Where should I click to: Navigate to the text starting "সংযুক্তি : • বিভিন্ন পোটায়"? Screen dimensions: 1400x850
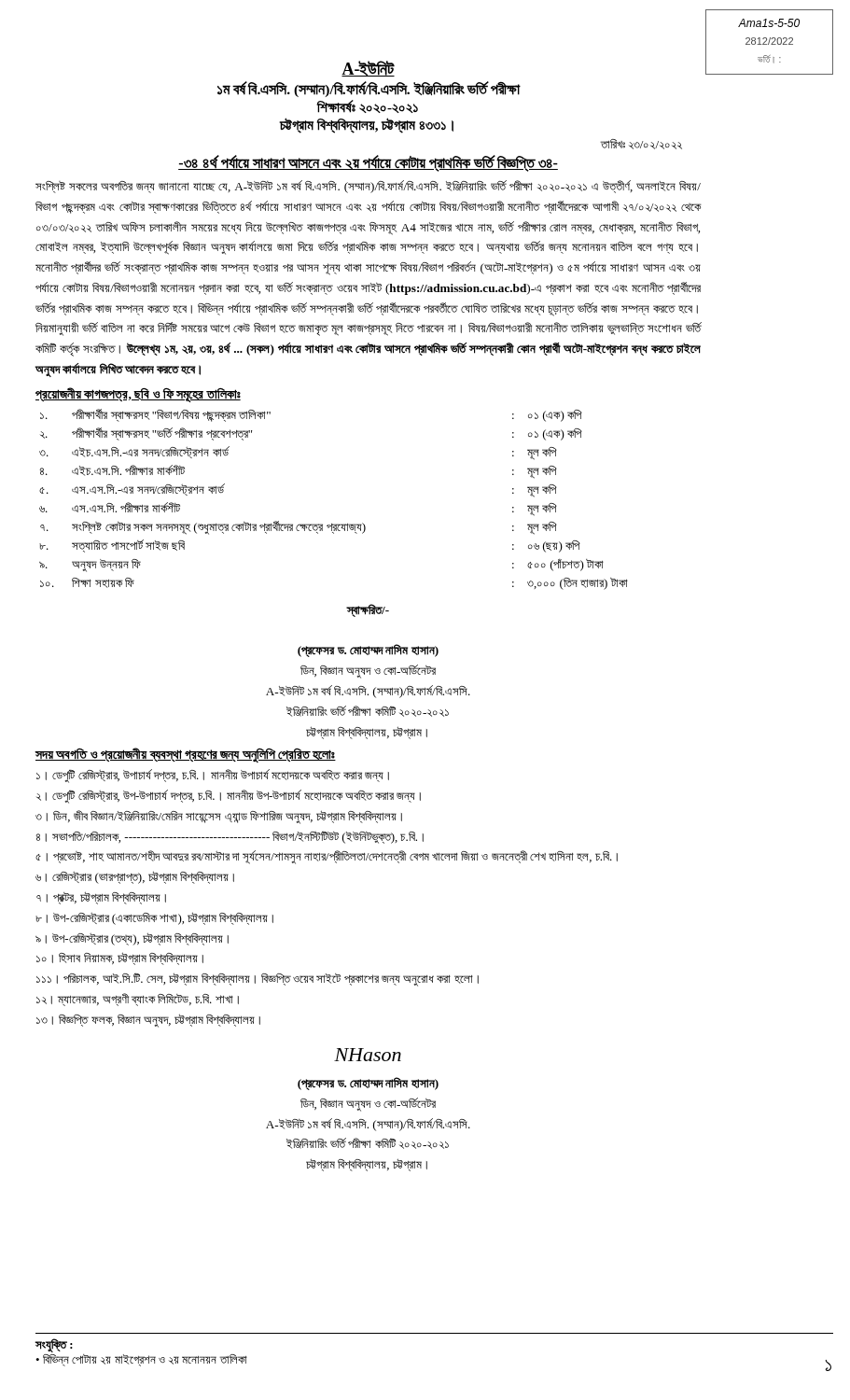click(x=54, y=1345)
